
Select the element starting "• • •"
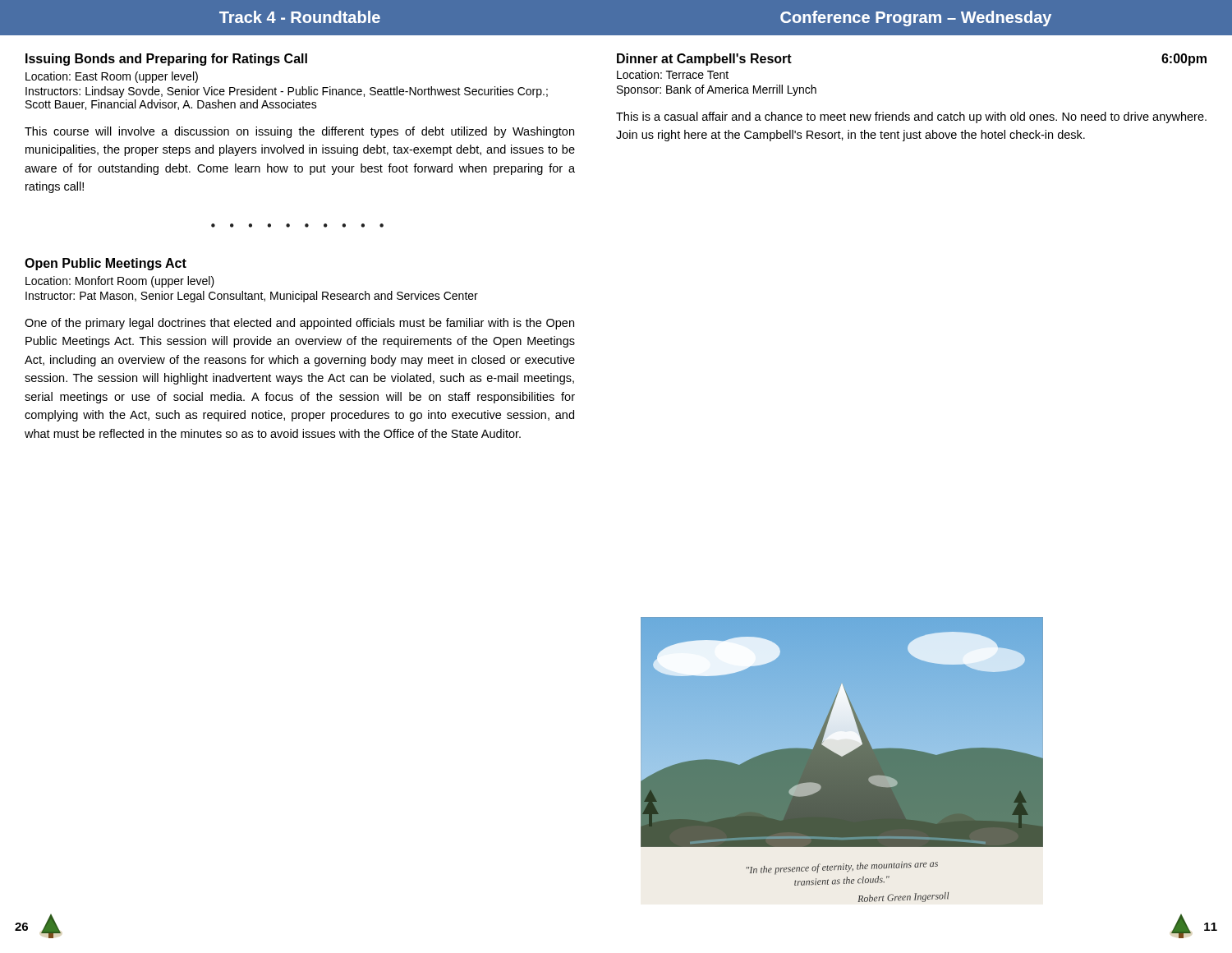pos(300,226)
